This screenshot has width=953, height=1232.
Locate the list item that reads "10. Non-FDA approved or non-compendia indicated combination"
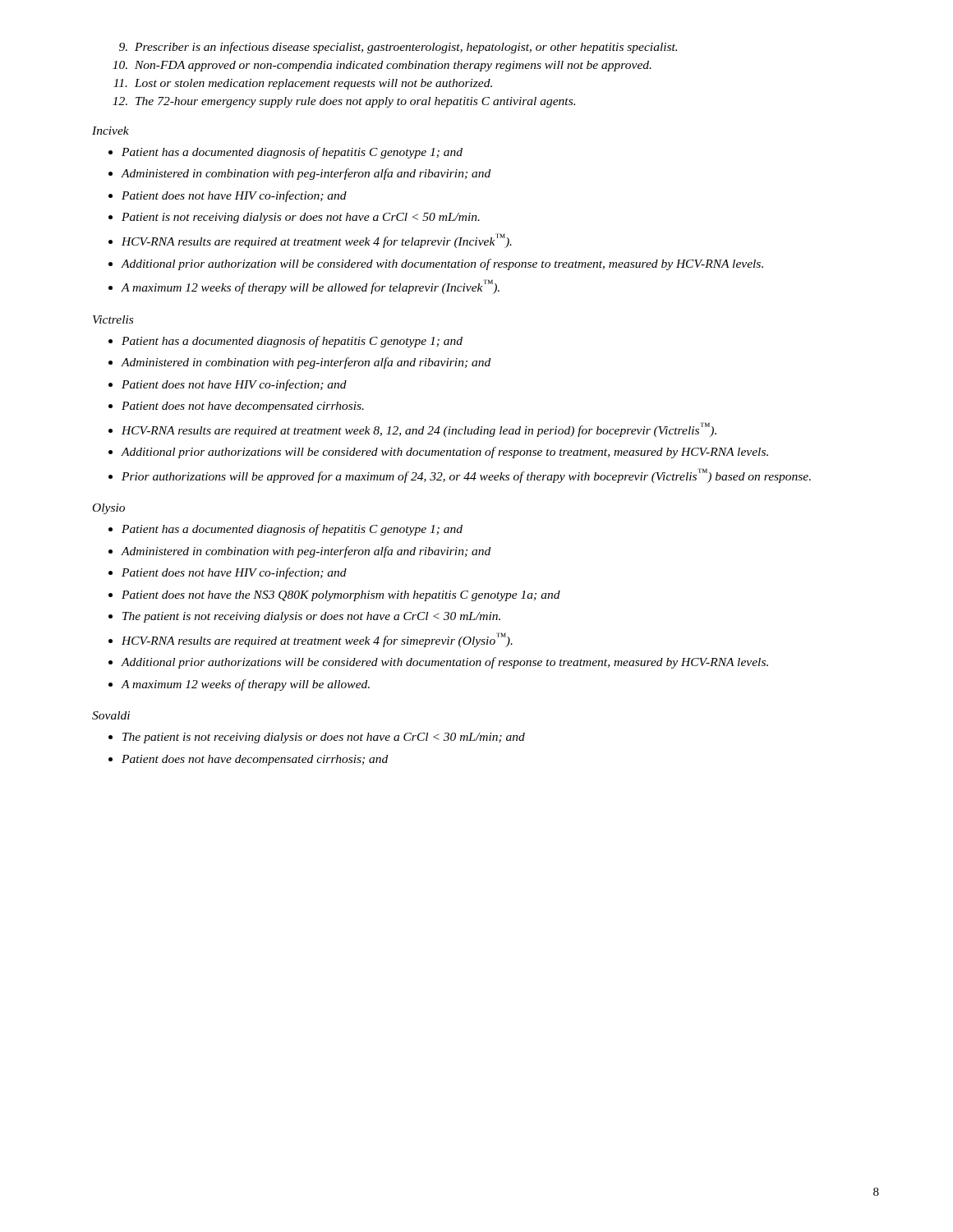coord(486,65)
